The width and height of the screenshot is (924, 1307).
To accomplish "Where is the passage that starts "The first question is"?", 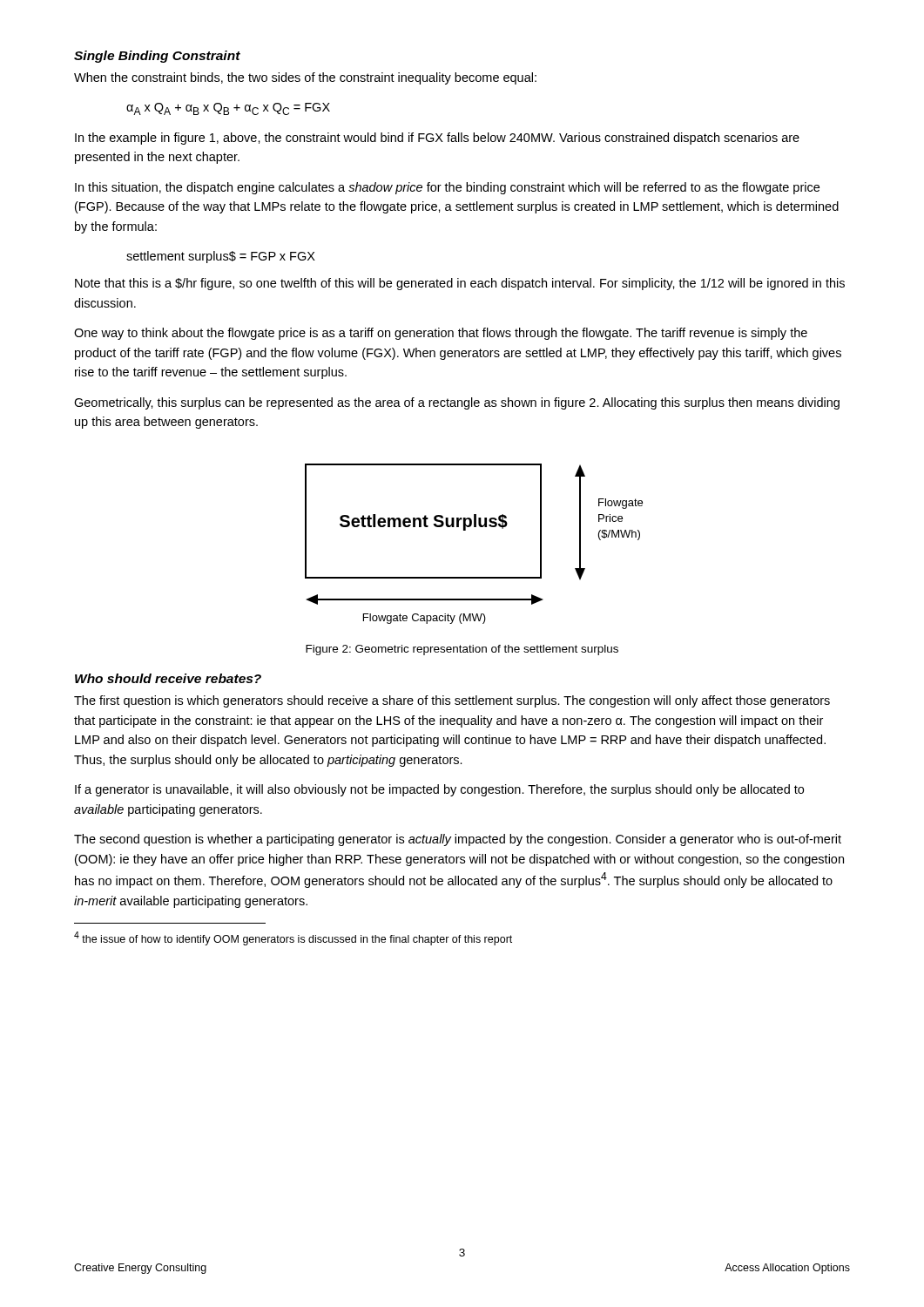I will (452, 730).
